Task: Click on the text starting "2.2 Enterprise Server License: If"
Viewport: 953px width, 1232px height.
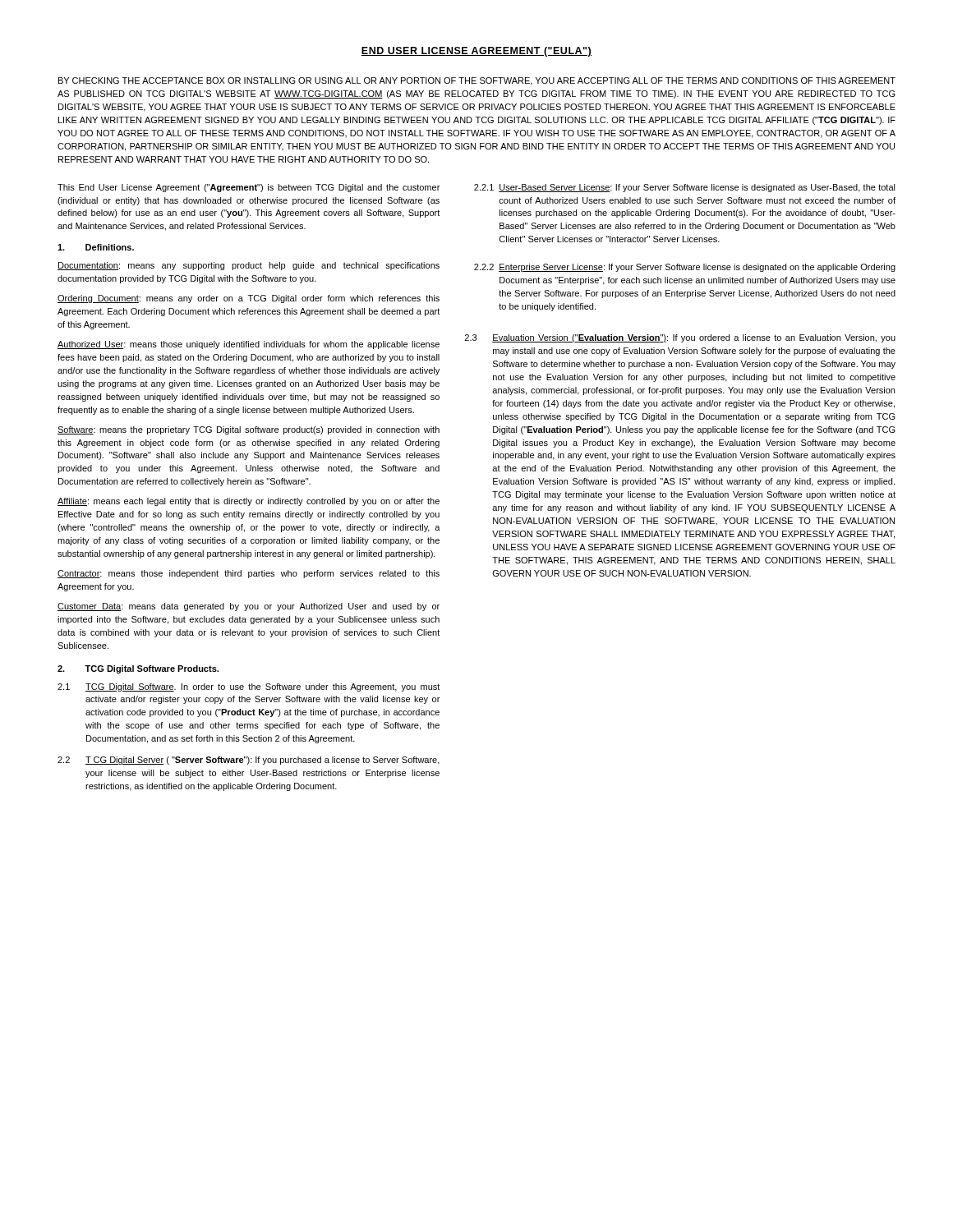Action: click(680, 288)
